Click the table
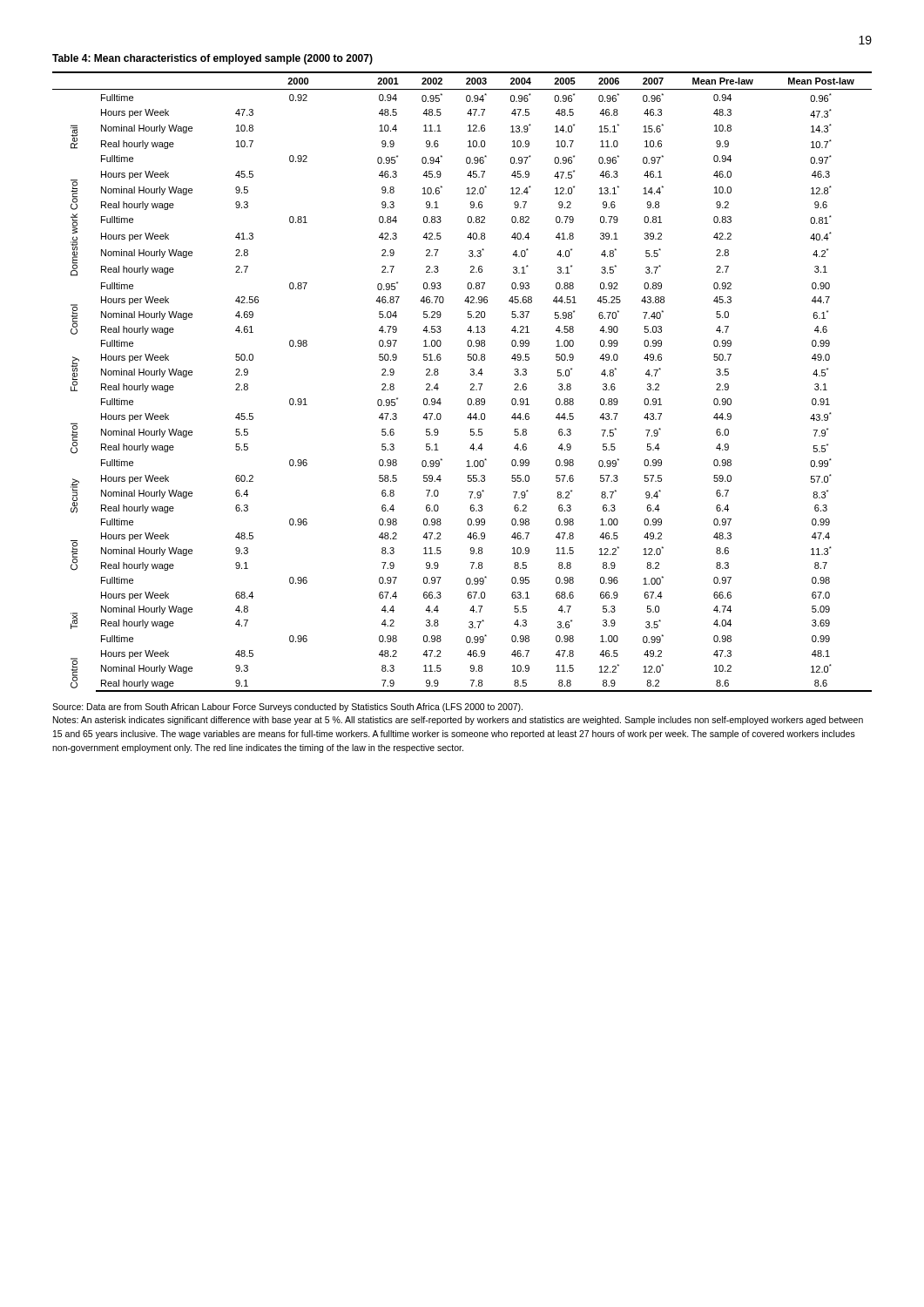The image size is (924, 1307). click(x=462, y=381)
